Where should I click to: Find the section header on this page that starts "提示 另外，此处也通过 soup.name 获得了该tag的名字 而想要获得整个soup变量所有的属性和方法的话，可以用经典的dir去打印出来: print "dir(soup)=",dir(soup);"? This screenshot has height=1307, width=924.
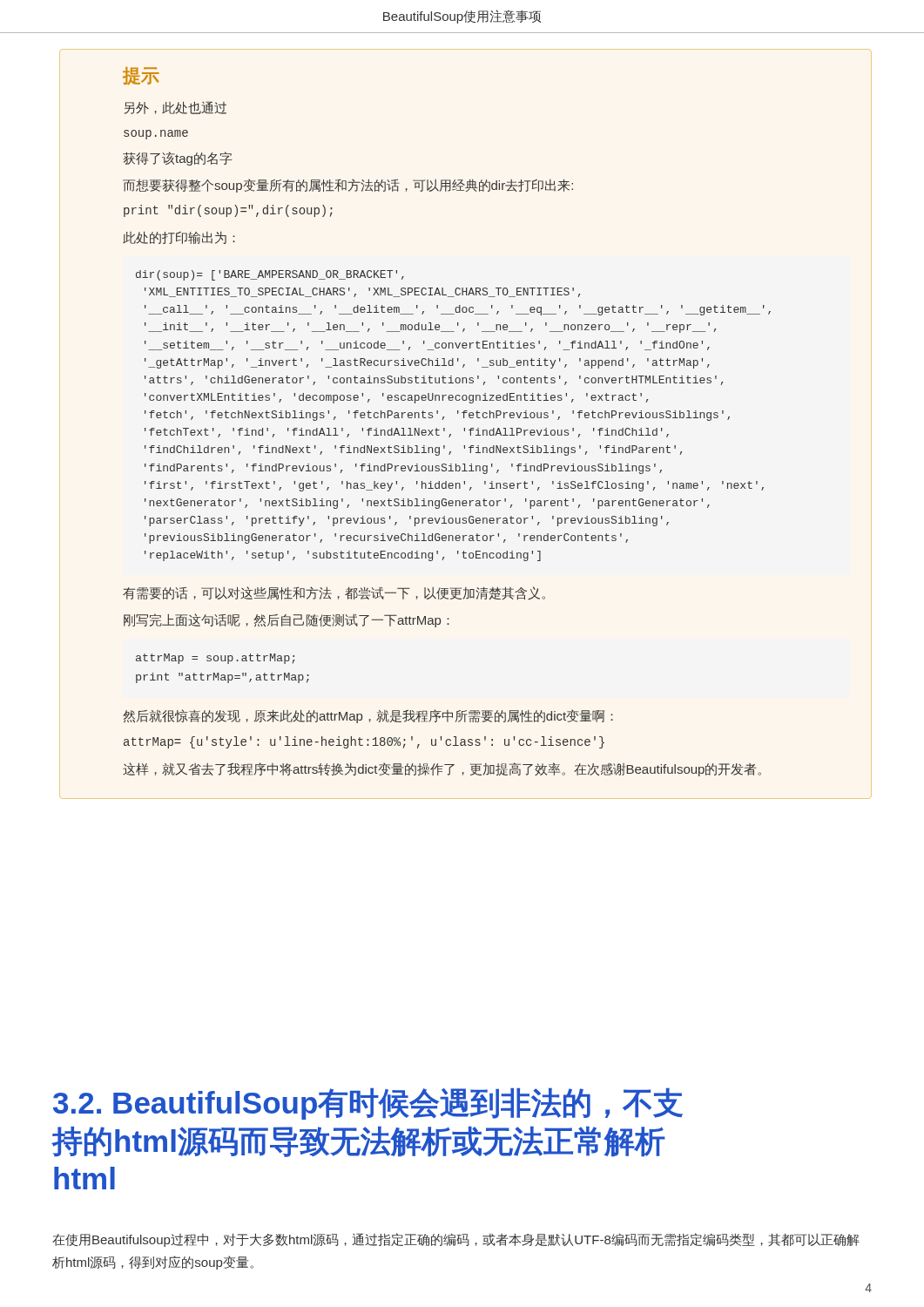click(x=486, y=422)
